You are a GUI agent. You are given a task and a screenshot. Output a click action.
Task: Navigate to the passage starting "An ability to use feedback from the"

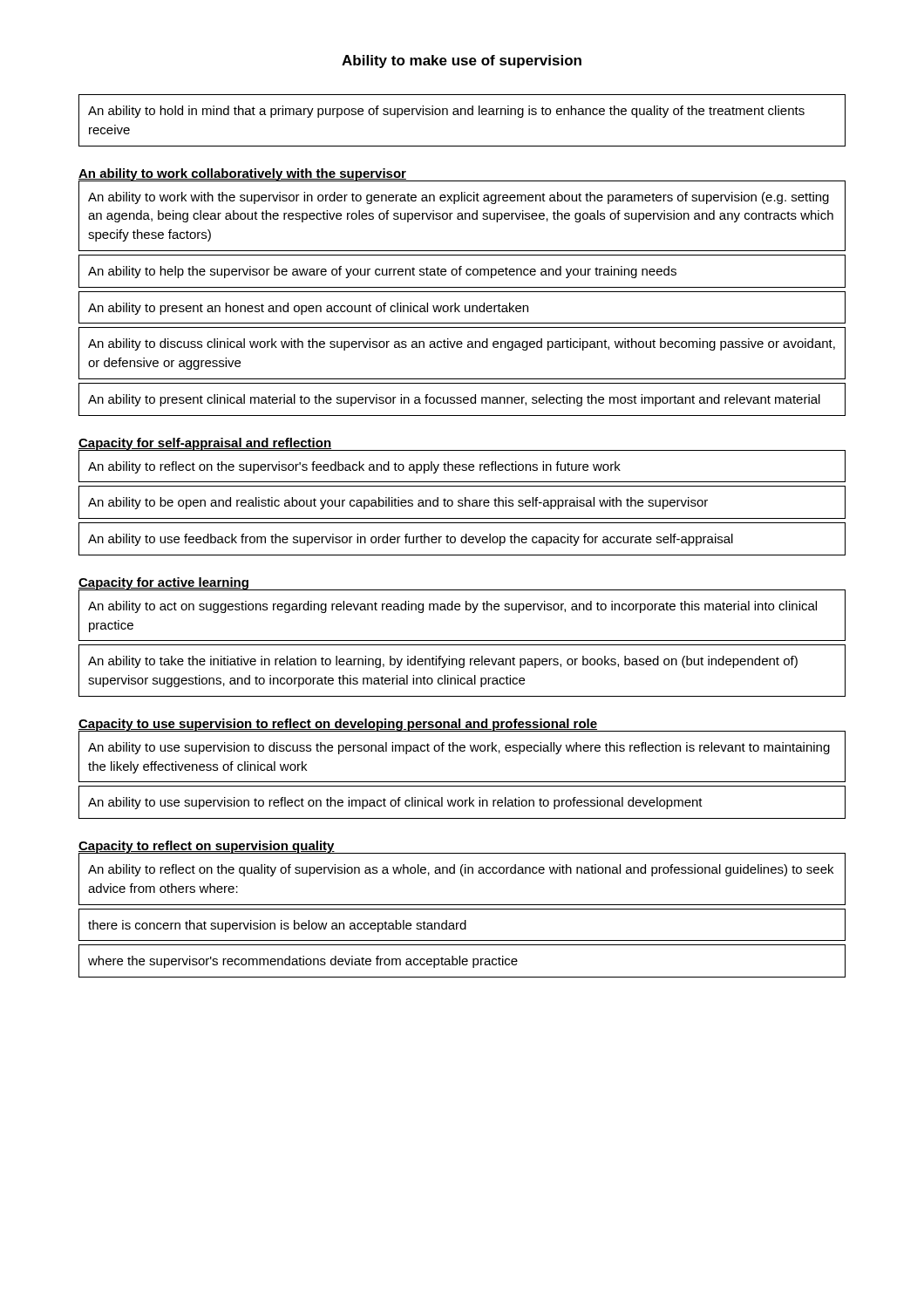tap(411, 538)
